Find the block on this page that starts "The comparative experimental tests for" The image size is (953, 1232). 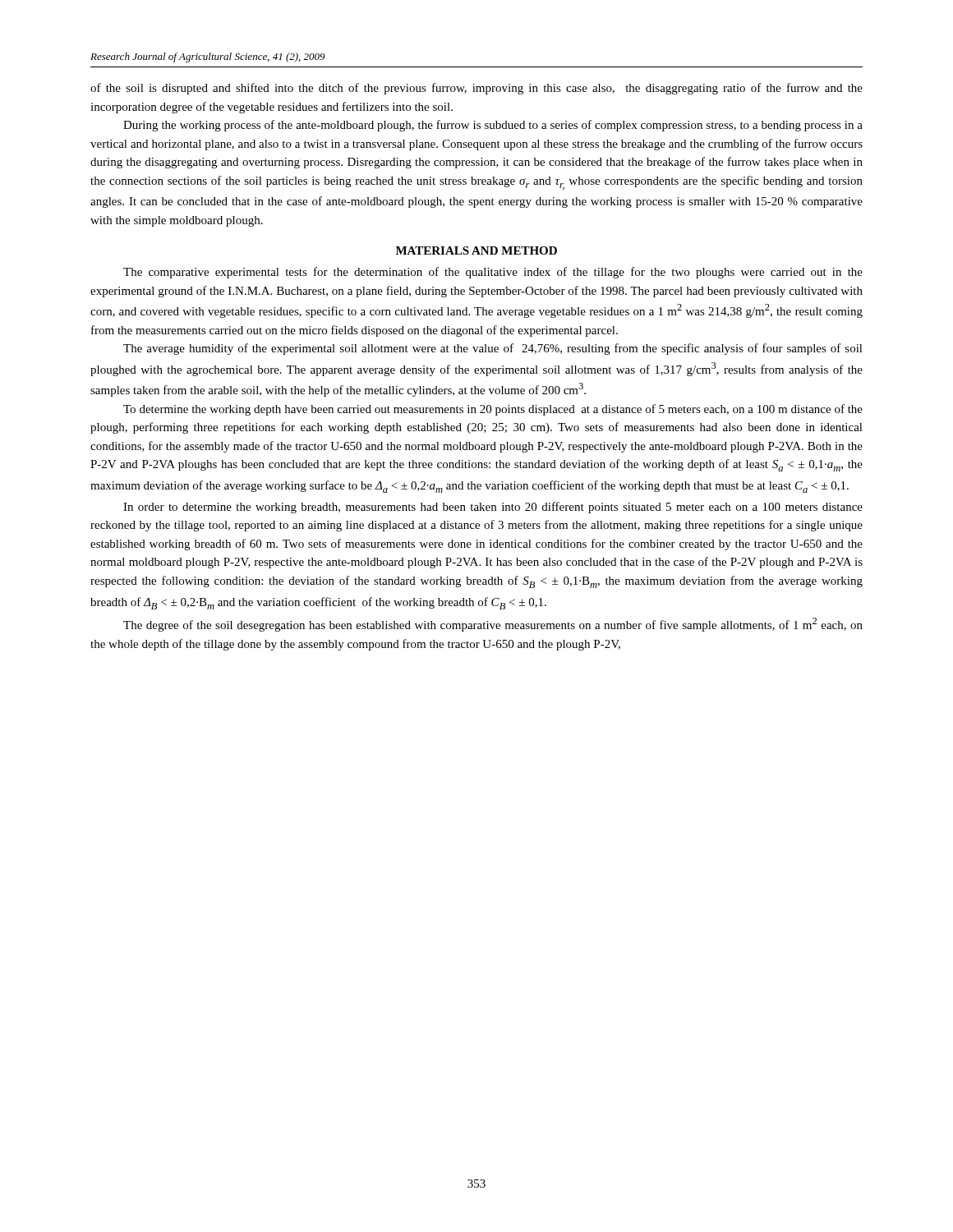point(476,301)
